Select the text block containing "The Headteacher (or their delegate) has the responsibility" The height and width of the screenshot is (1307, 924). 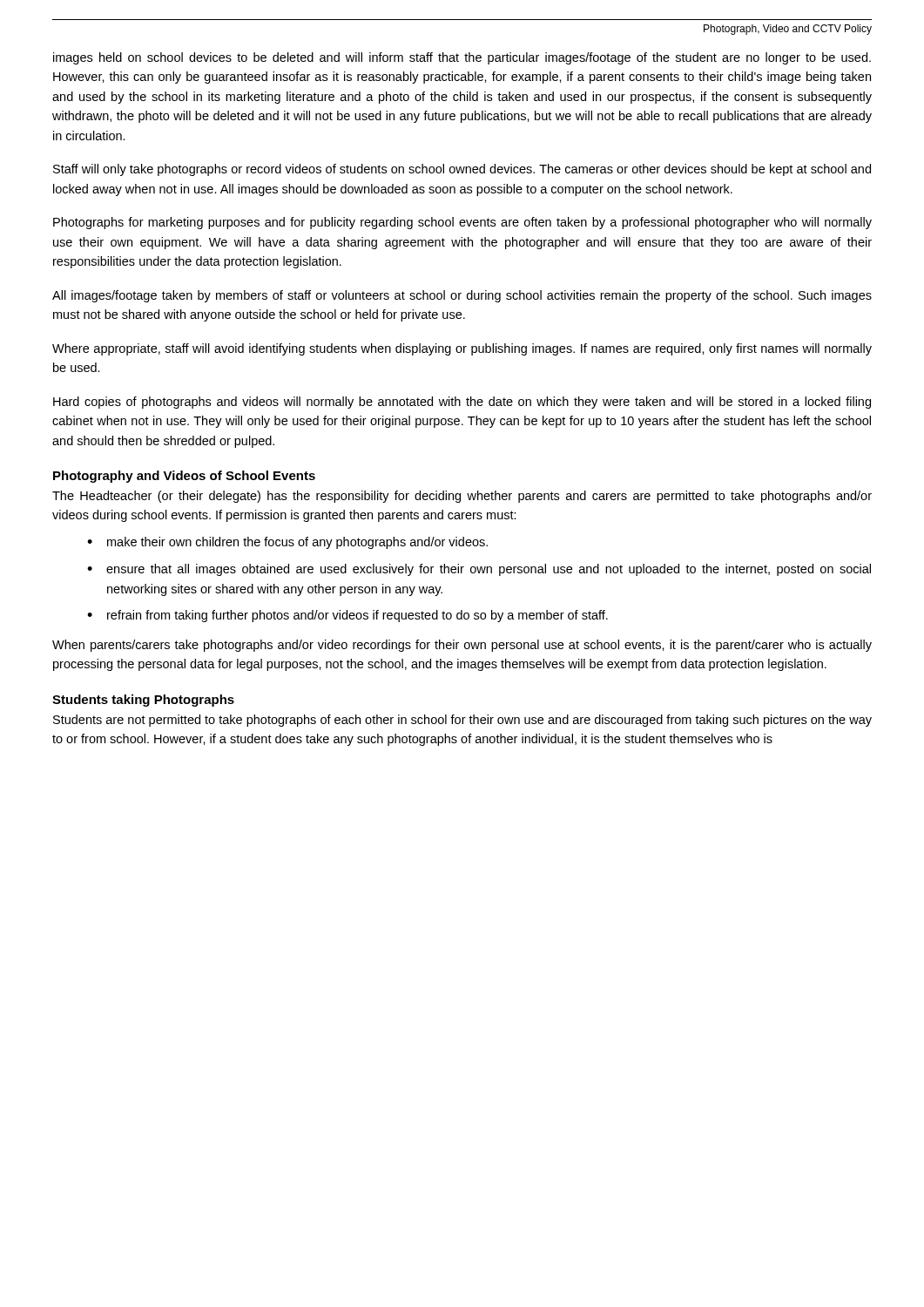(x=462, y=506)
